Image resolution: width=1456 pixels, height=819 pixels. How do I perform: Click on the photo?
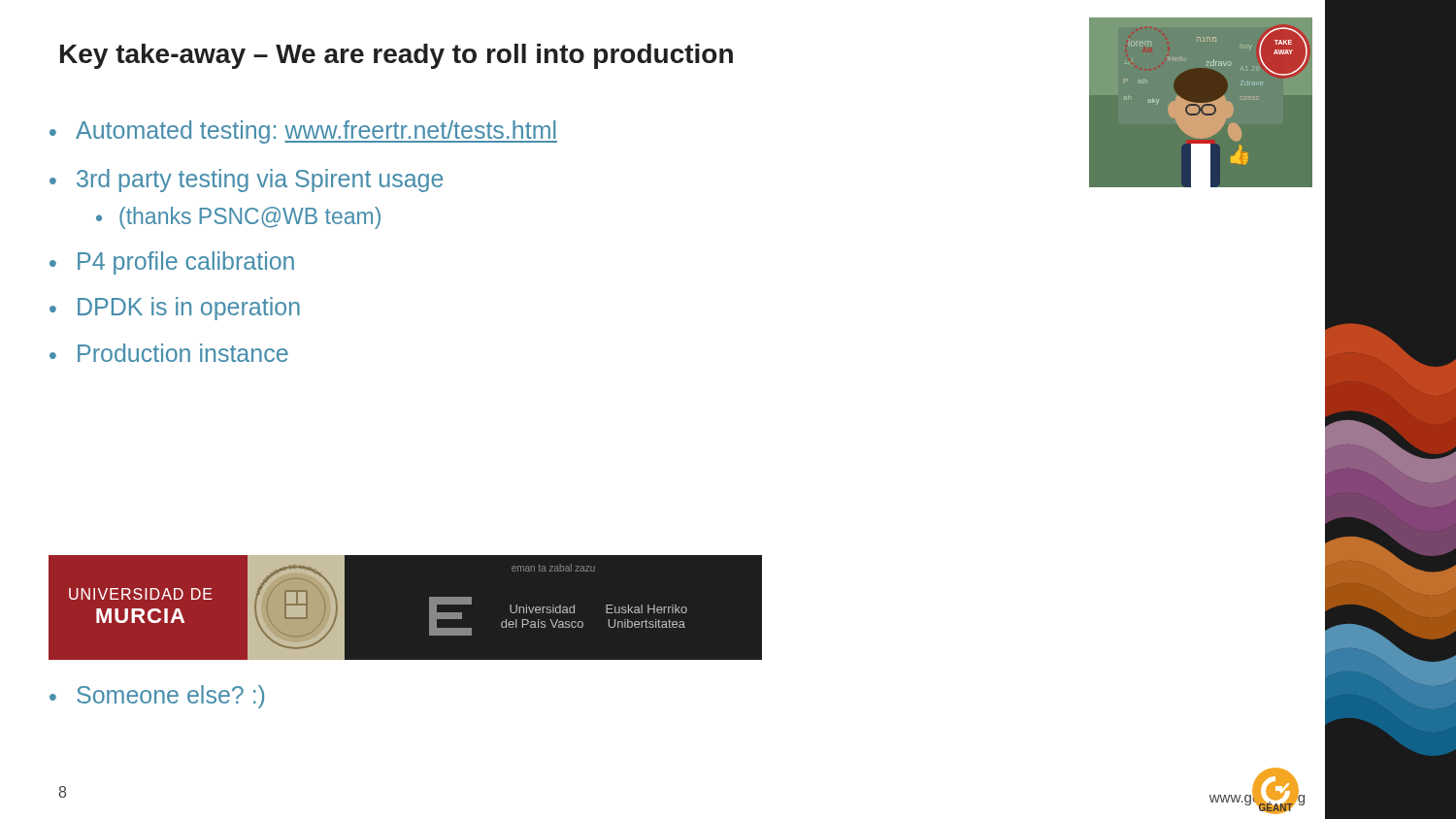pos(1201,102)
